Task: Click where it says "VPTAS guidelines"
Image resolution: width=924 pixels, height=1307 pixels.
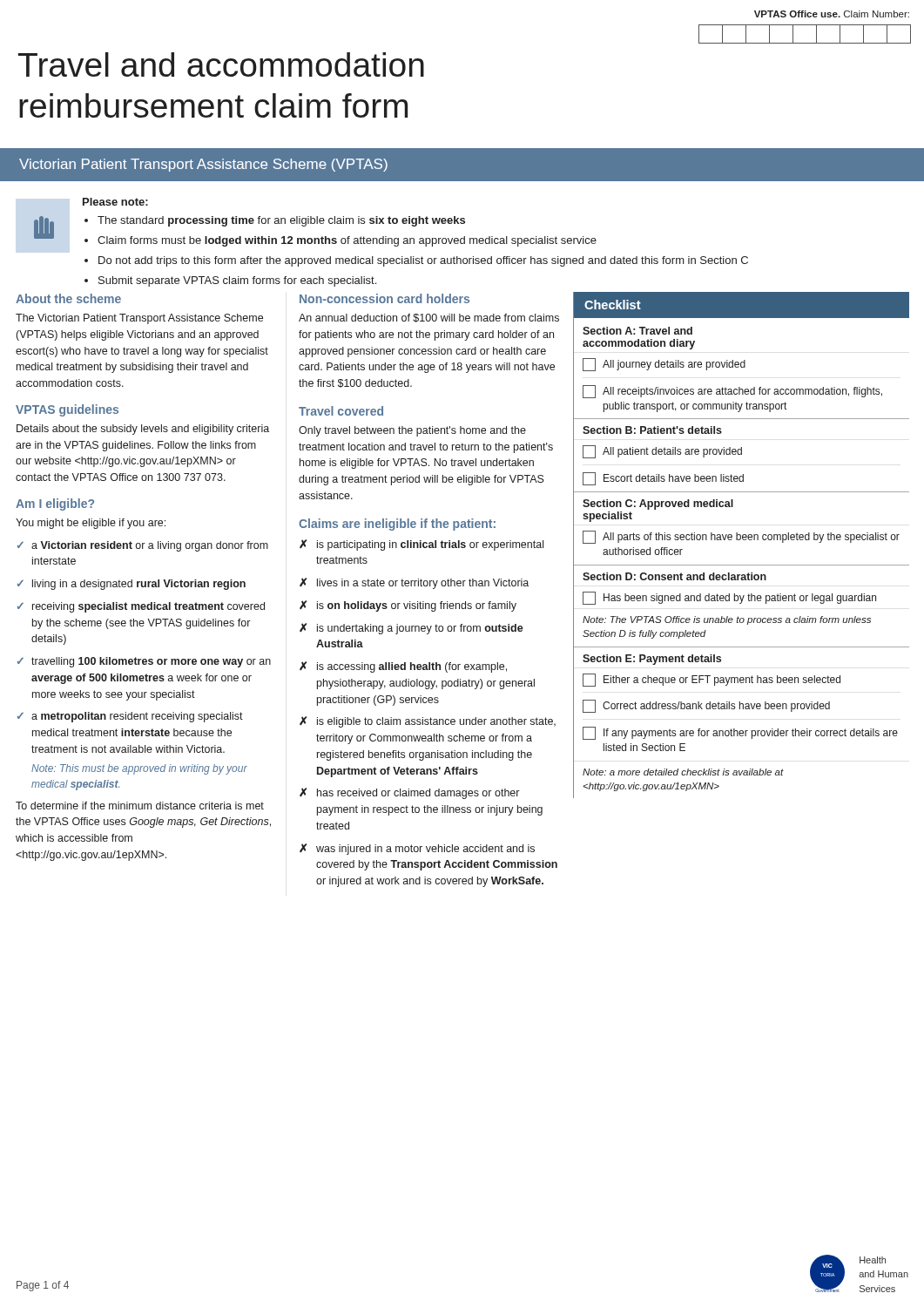Action: click(67, 409)
